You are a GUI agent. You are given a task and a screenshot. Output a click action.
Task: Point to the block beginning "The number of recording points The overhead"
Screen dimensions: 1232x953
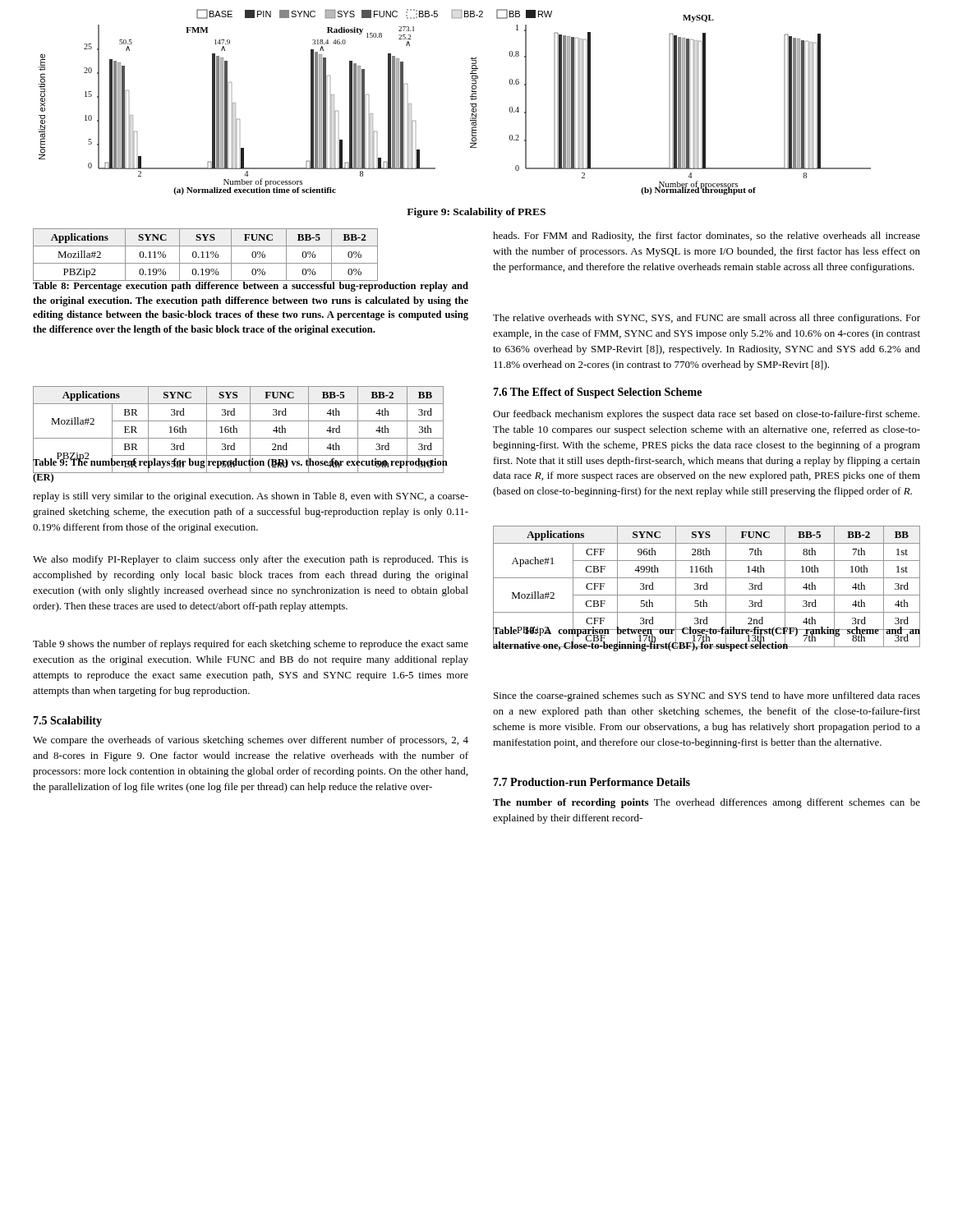707,810
